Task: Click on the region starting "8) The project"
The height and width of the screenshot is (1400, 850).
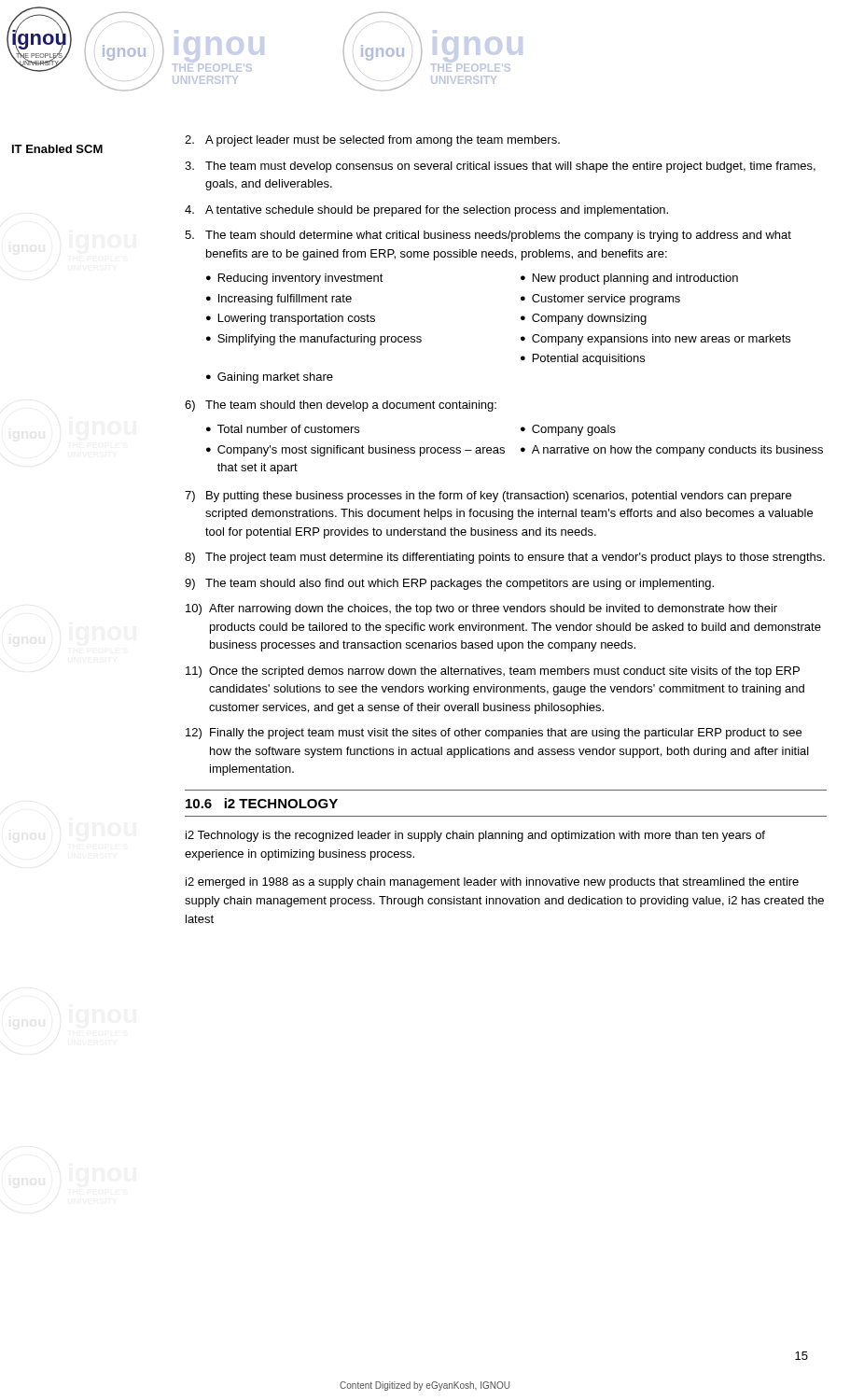Action: (x=505, y=557)
